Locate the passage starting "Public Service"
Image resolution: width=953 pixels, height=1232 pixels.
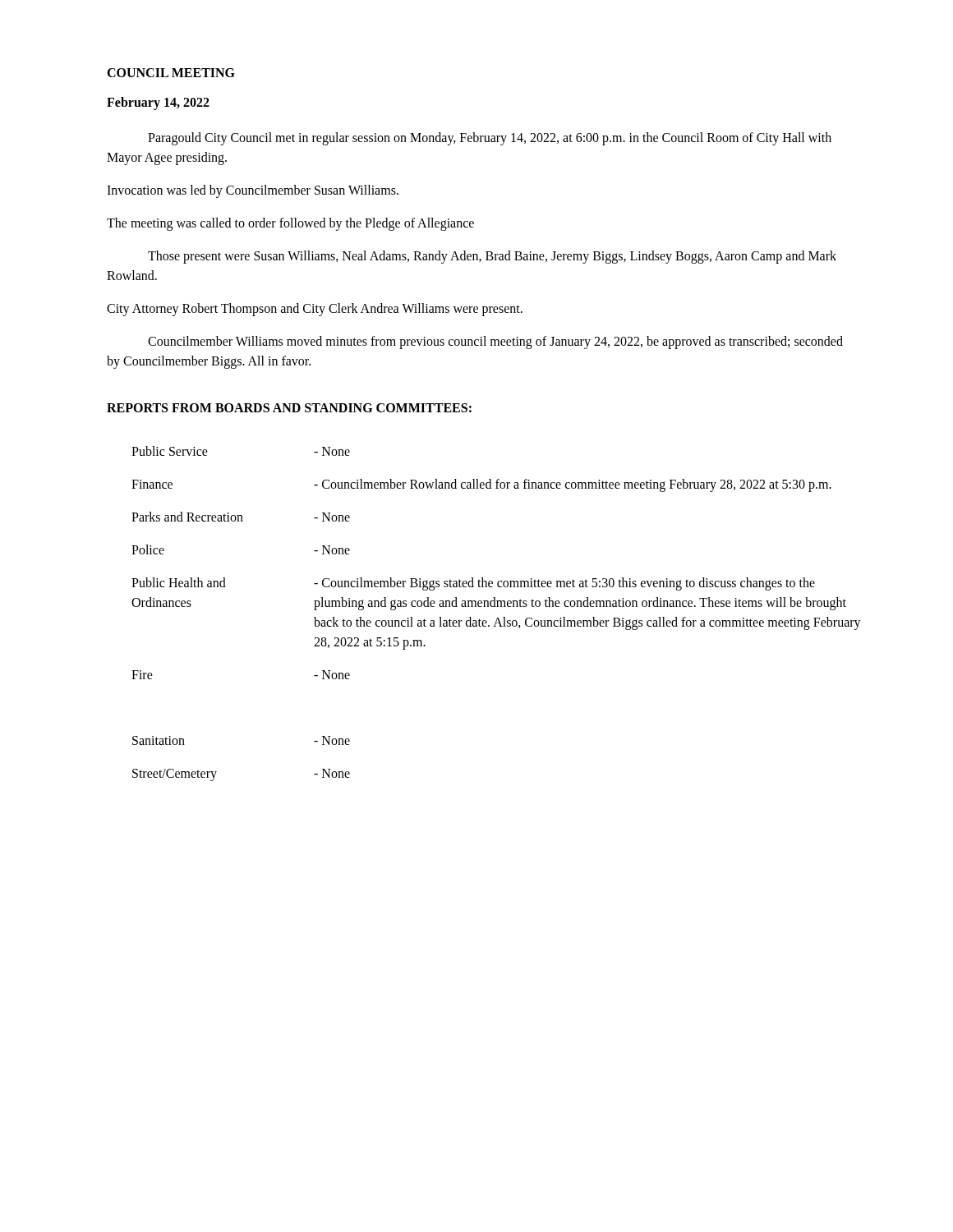click(170, 451)
